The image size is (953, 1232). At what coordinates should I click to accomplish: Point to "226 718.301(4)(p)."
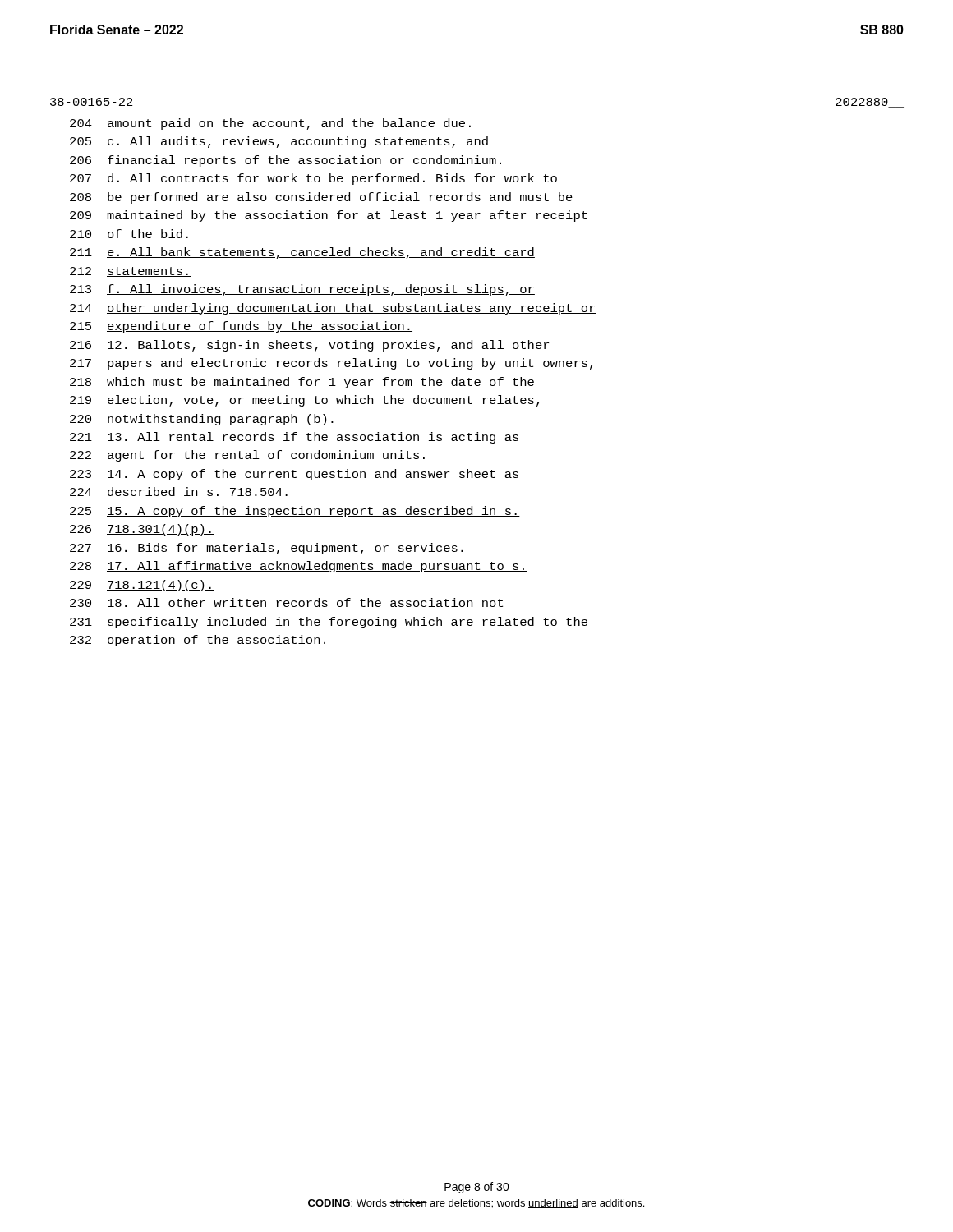click(142, 530)
